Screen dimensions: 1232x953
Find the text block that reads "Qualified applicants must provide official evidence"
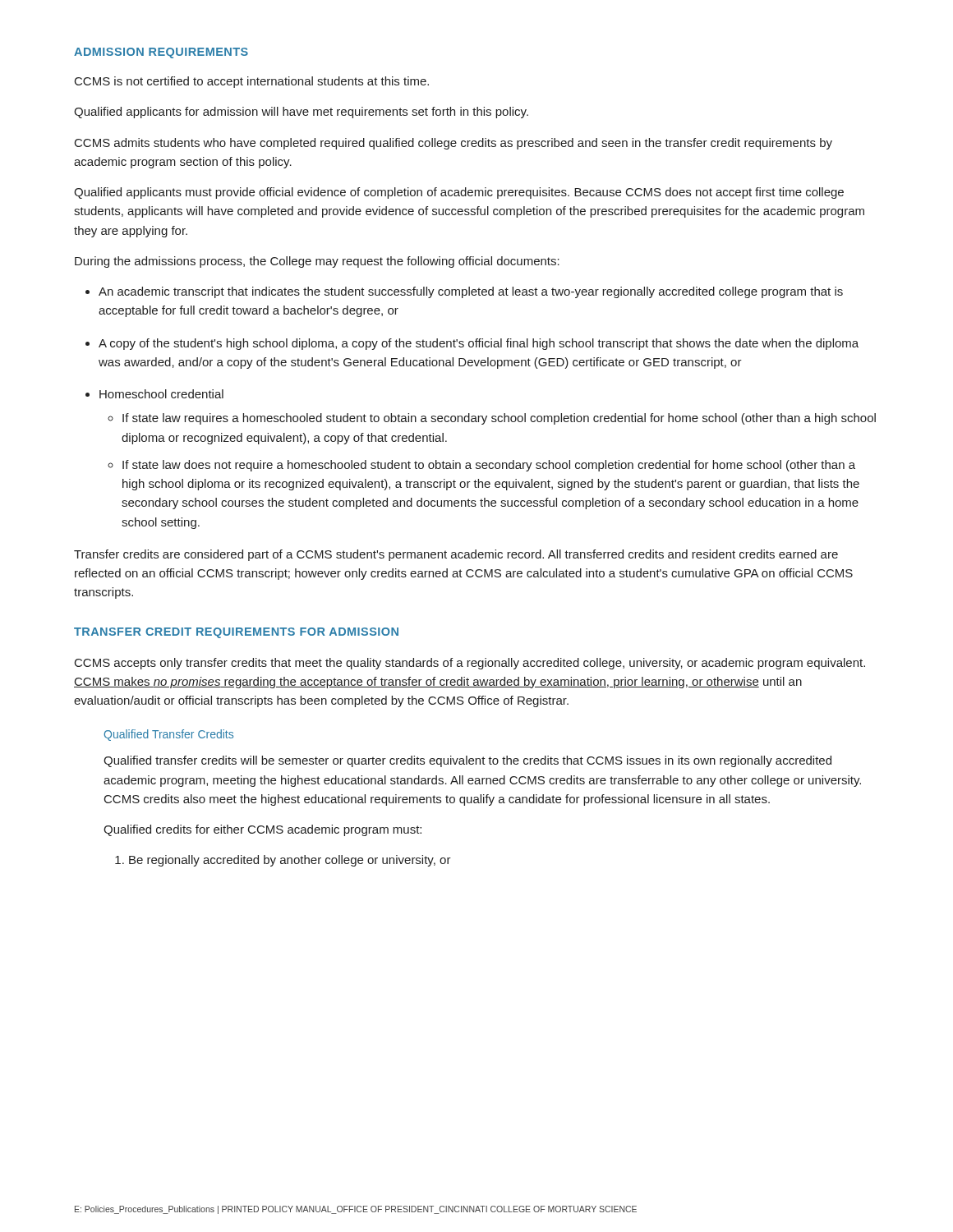pos(470,211)
